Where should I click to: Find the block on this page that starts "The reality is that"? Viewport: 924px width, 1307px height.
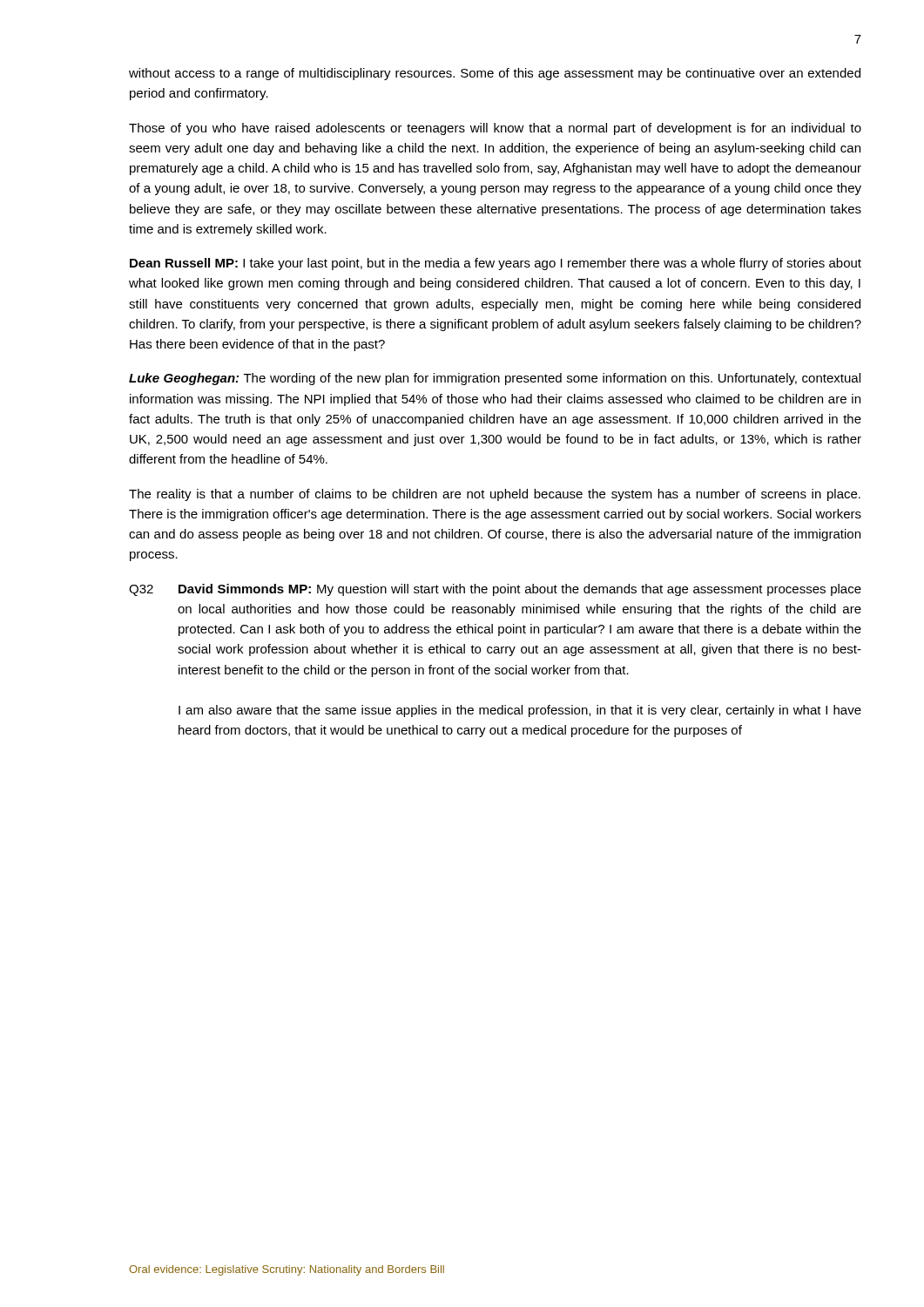coord(495,524)
